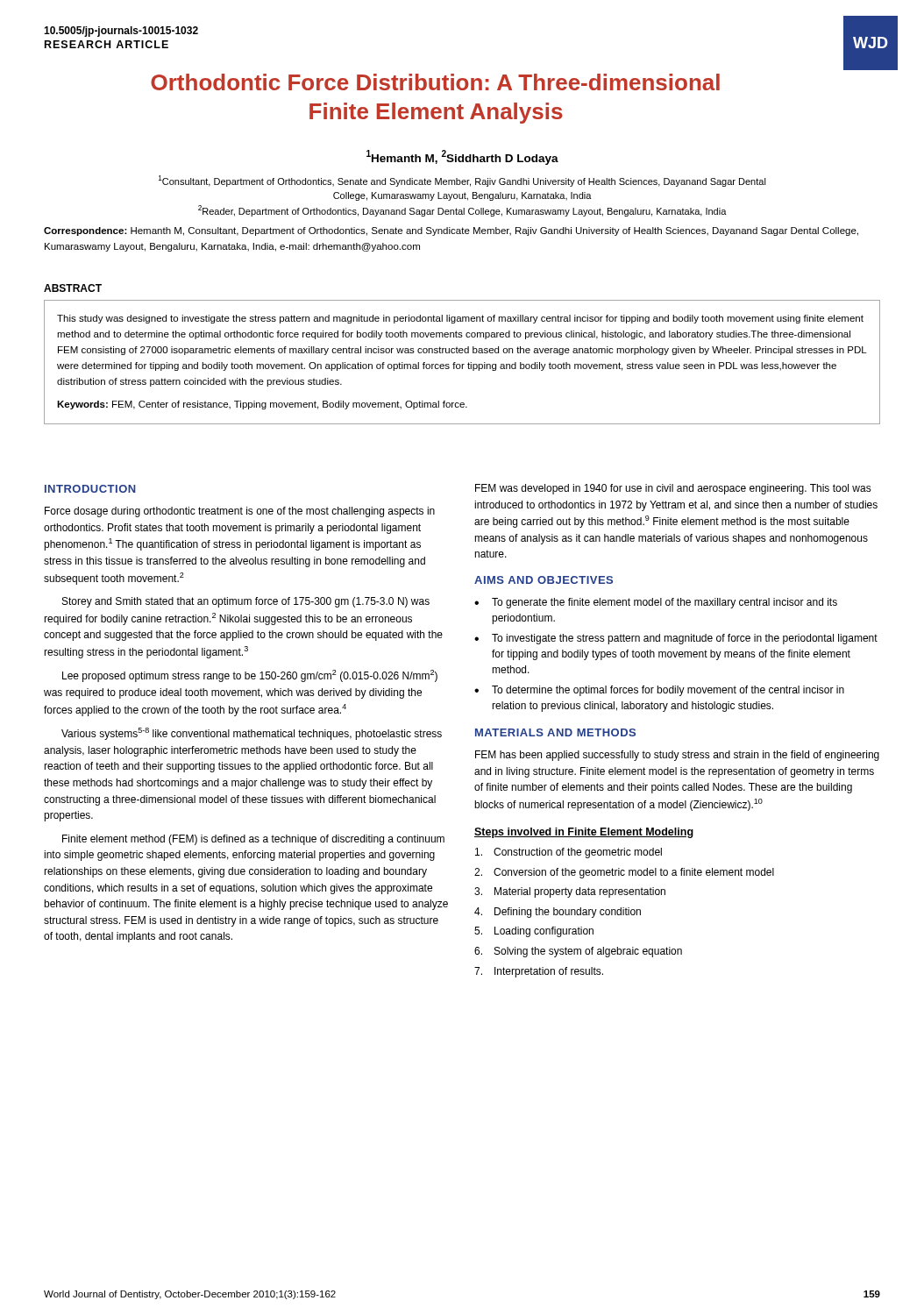The width and height of the screenshot is (924, 1315).
Task: Click the title
Action: [436, 97]
